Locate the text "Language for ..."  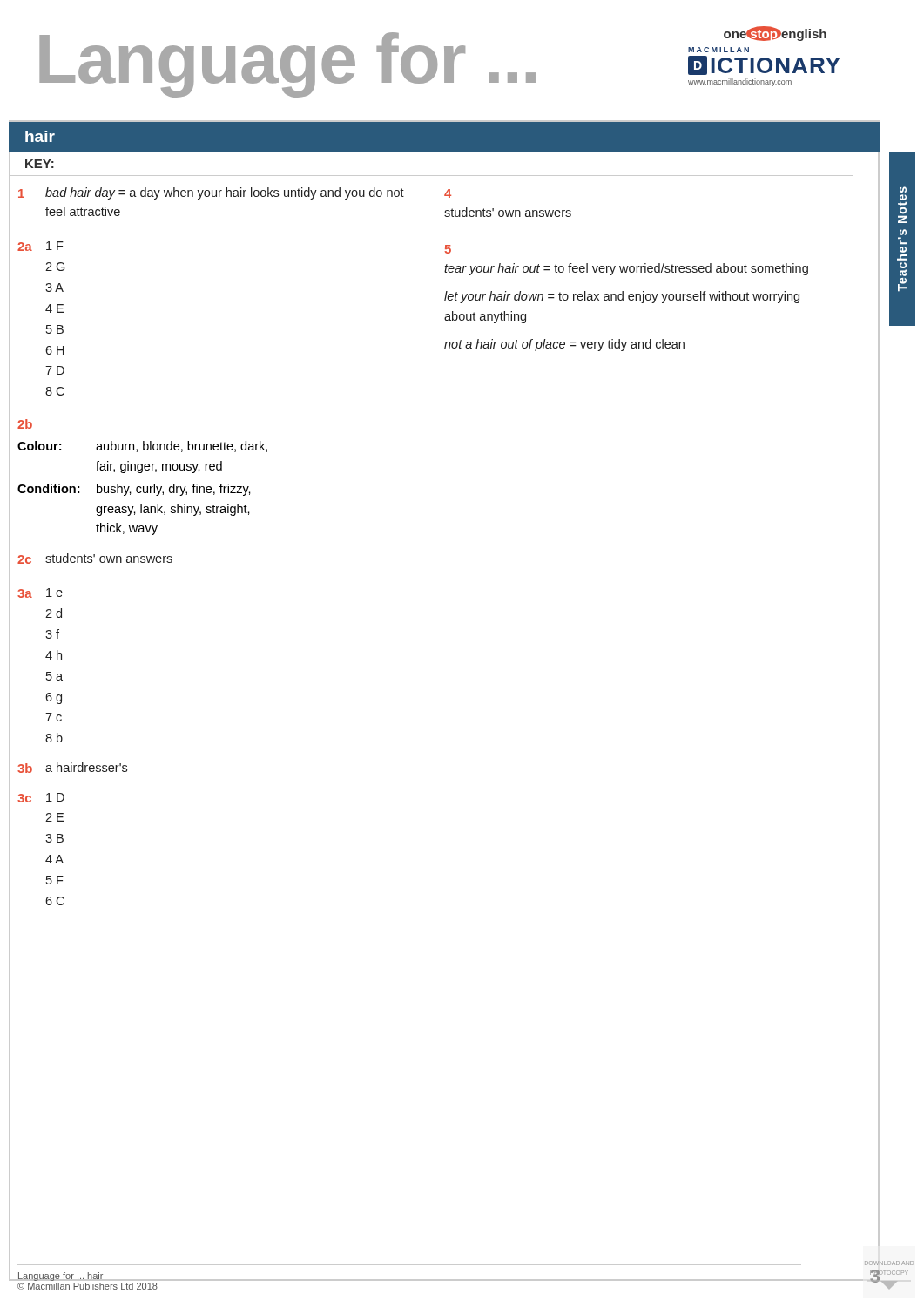pyautogui.click(x=287, y=59)
